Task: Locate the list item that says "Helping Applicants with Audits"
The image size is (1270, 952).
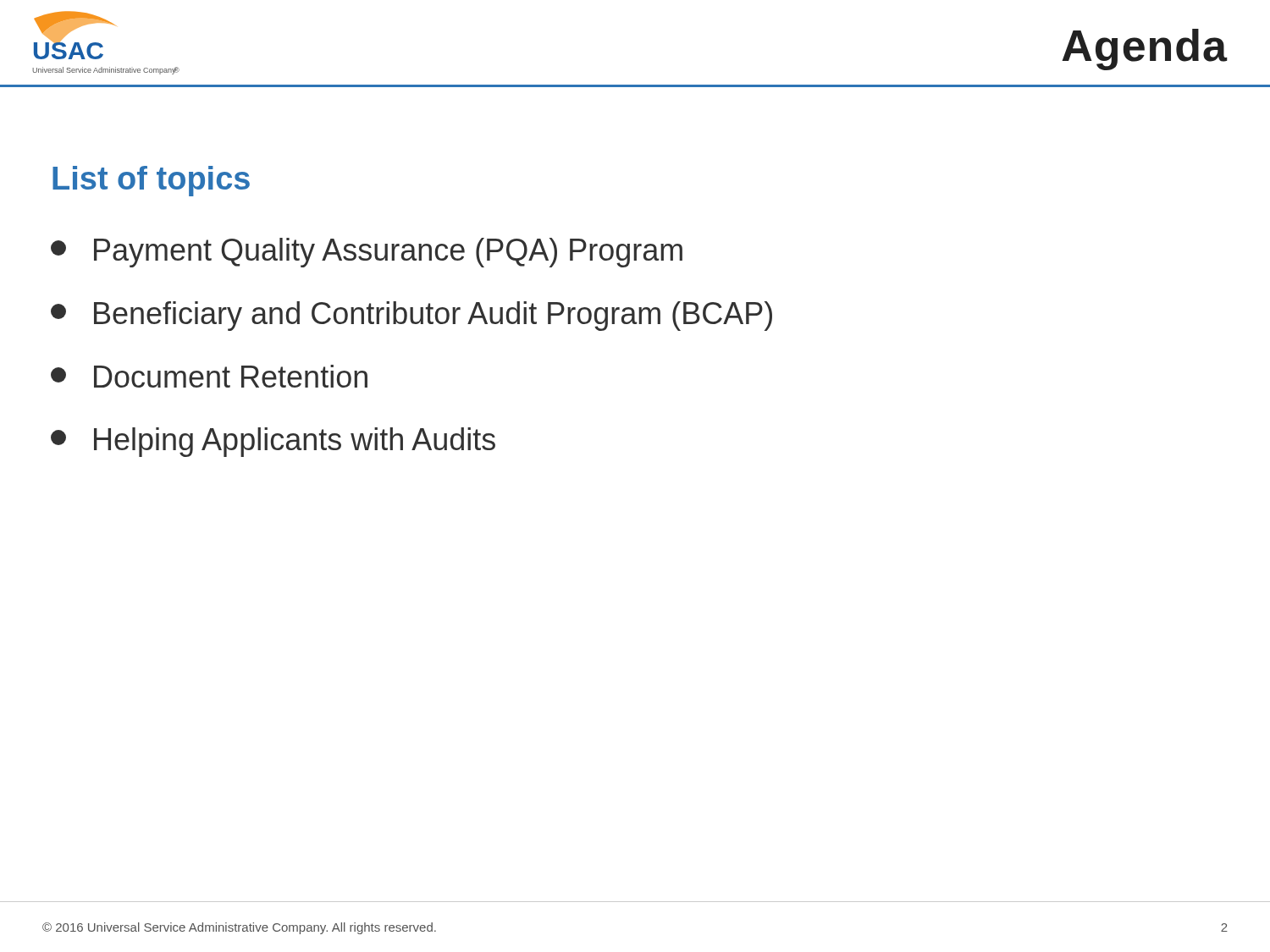Action: (274, 441)
